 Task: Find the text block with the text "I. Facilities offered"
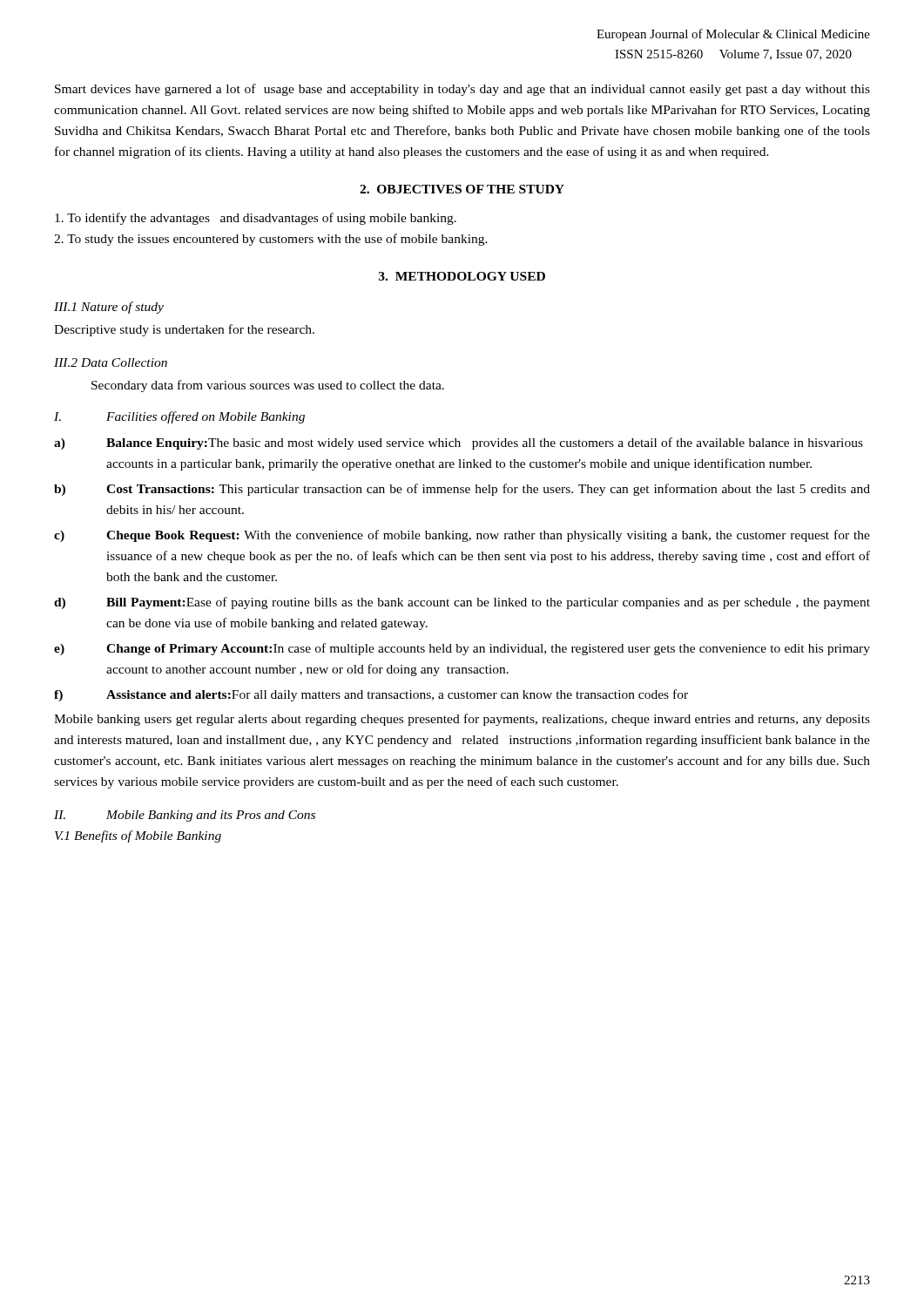(179, 417)
